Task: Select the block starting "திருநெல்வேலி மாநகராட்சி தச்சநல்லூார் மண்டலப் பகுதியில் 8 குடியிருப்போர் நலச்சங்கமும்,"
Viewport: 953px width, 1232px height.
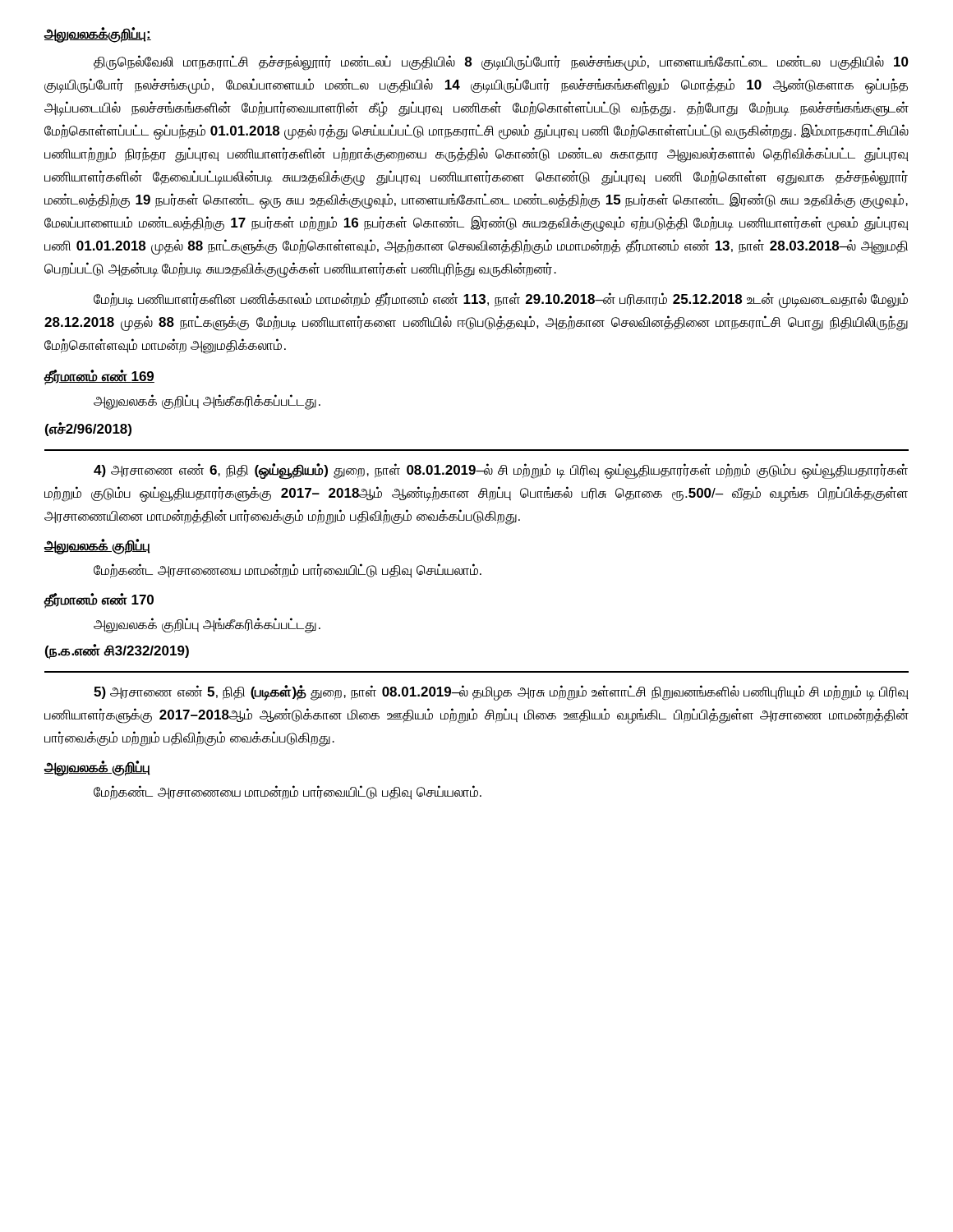Action: click(476, 166)
